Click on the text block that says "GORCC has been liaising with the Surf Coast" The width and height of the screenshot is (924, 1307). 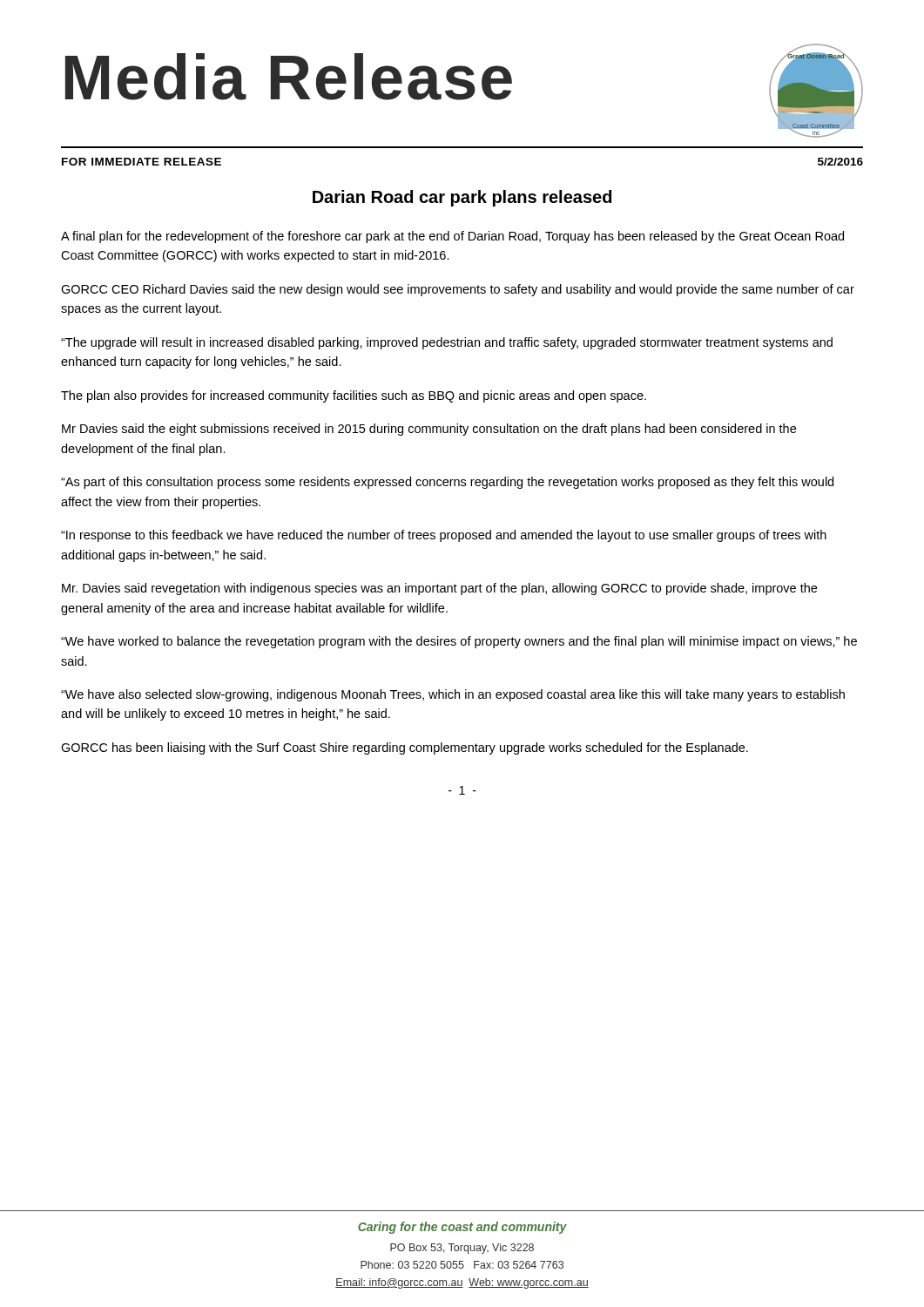[x=405, y=748]
